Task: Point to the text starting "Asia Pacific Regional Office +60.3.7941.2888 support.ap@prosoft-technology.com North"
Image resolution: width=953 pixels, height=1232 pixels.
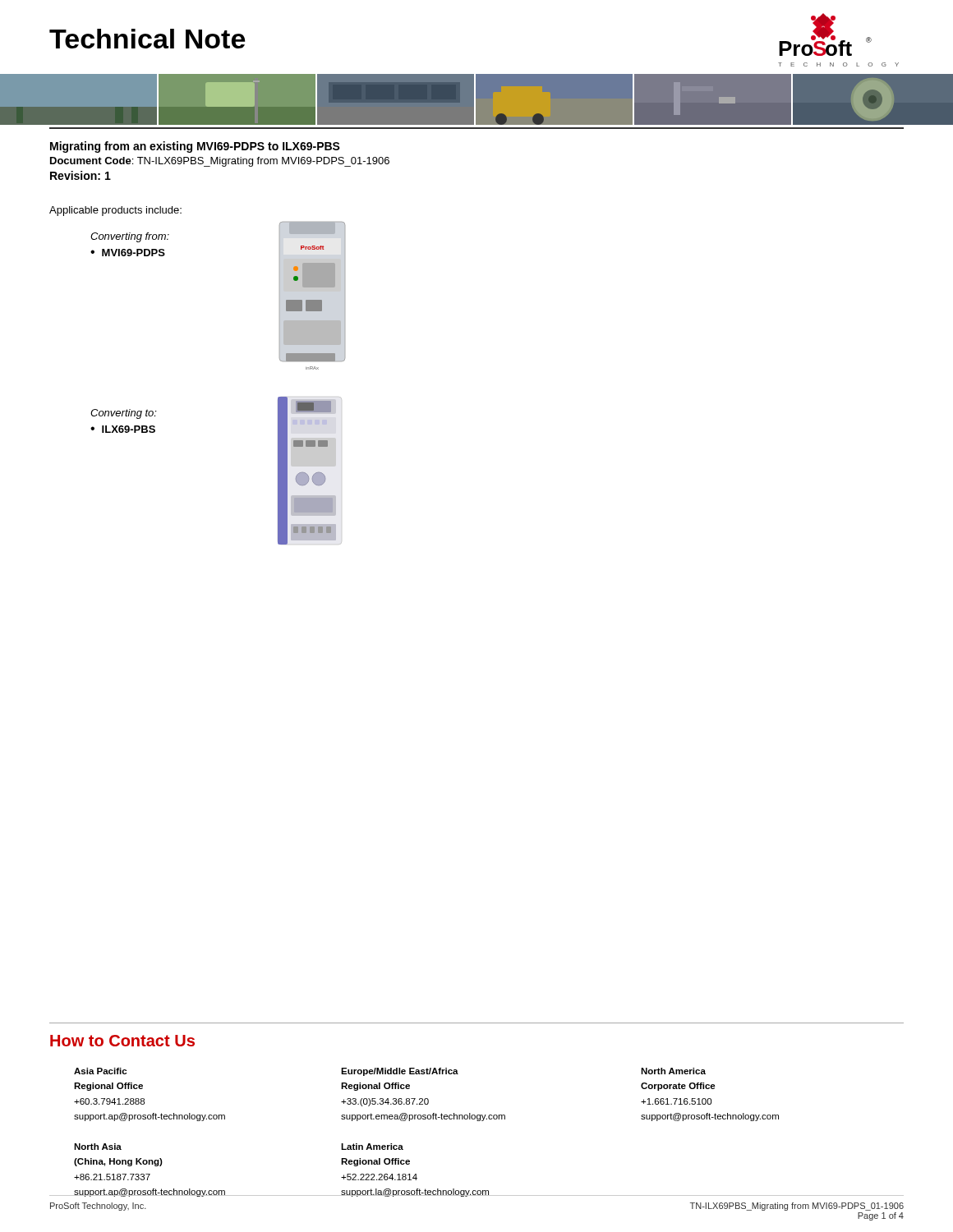Action: click(100, 1071)
